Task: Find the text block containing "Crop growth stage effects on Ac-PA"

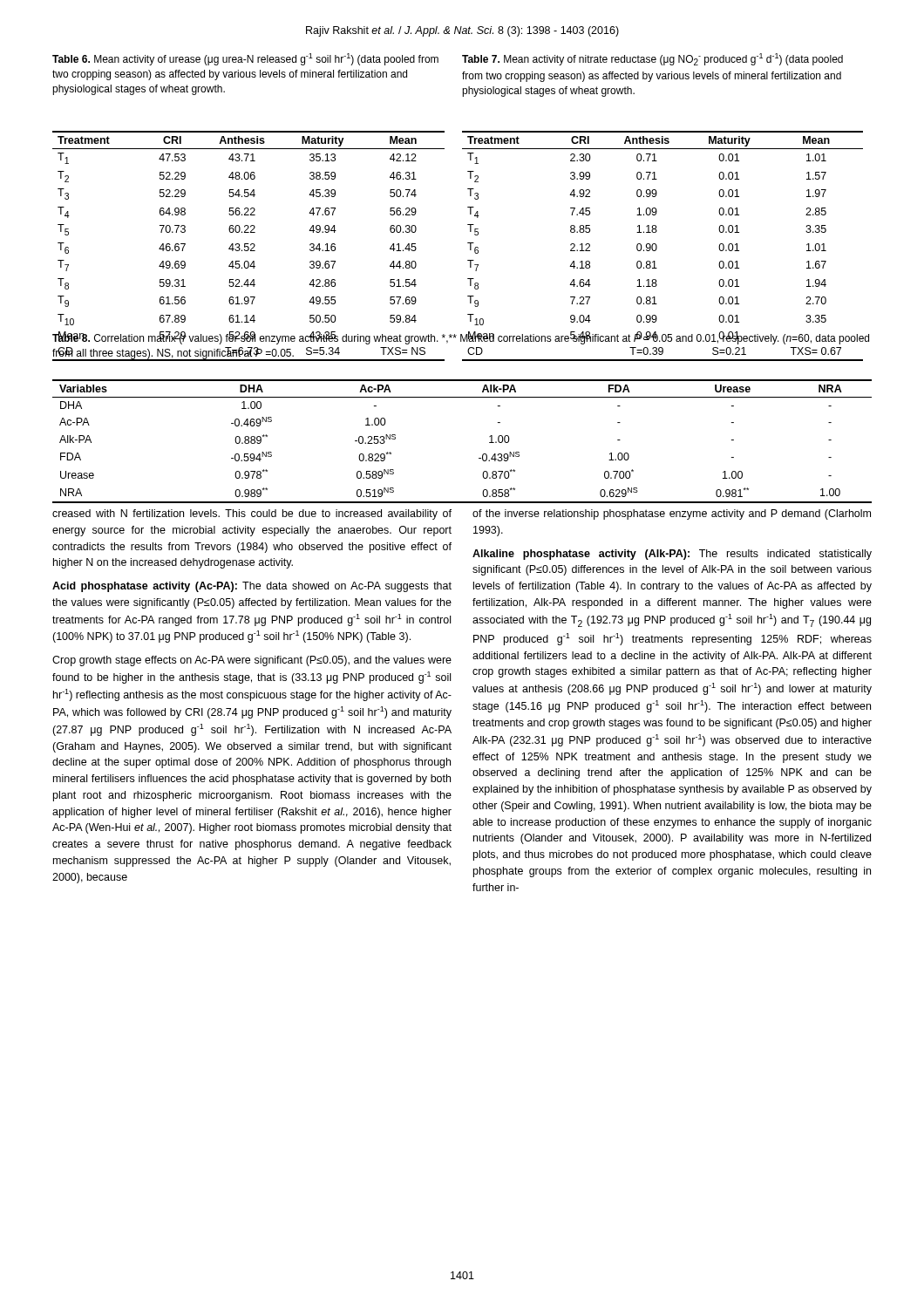Action: pyautogui.click(x=252, y=769)
